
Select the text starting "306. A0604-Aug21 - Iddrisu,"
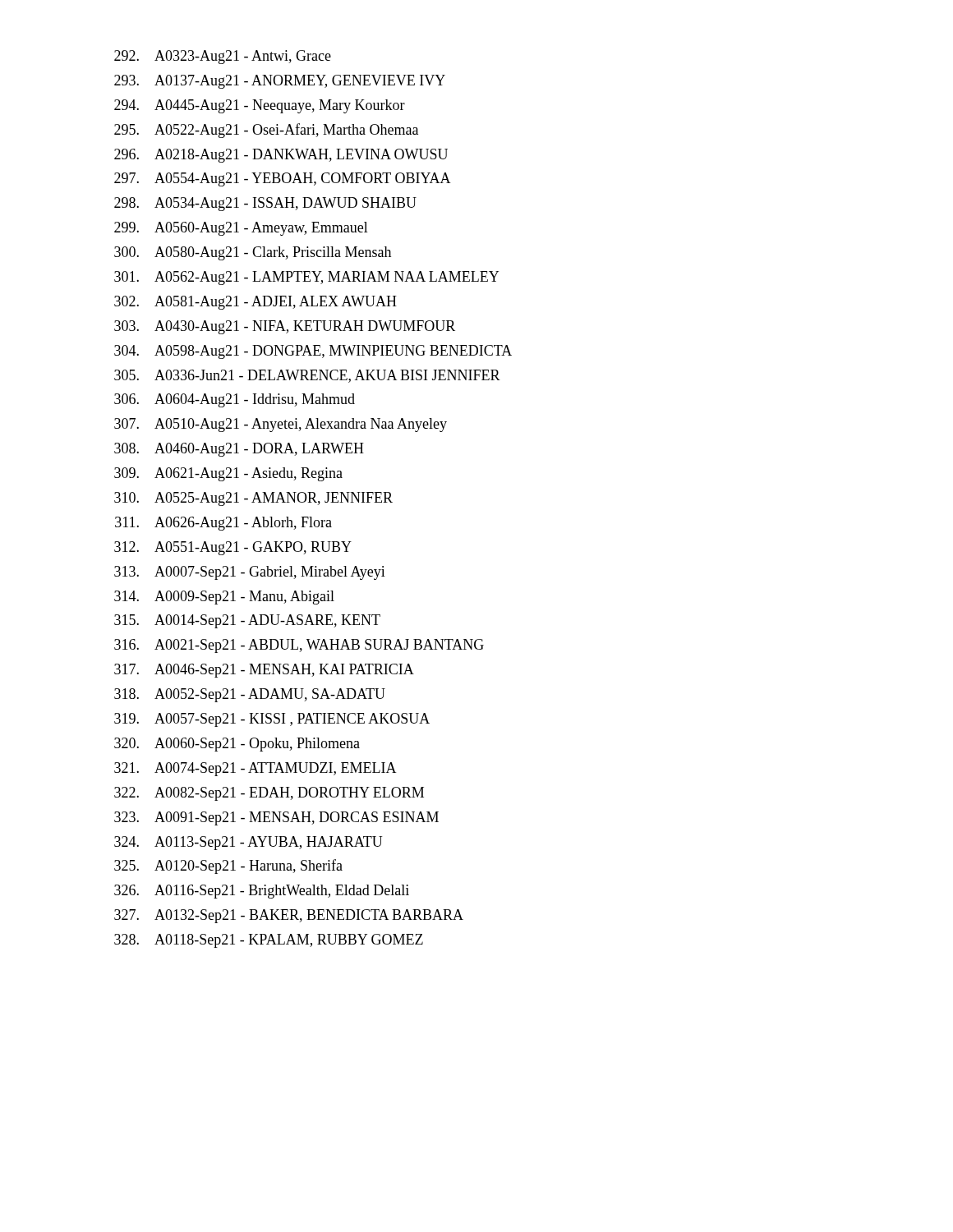tap(235, 400)
